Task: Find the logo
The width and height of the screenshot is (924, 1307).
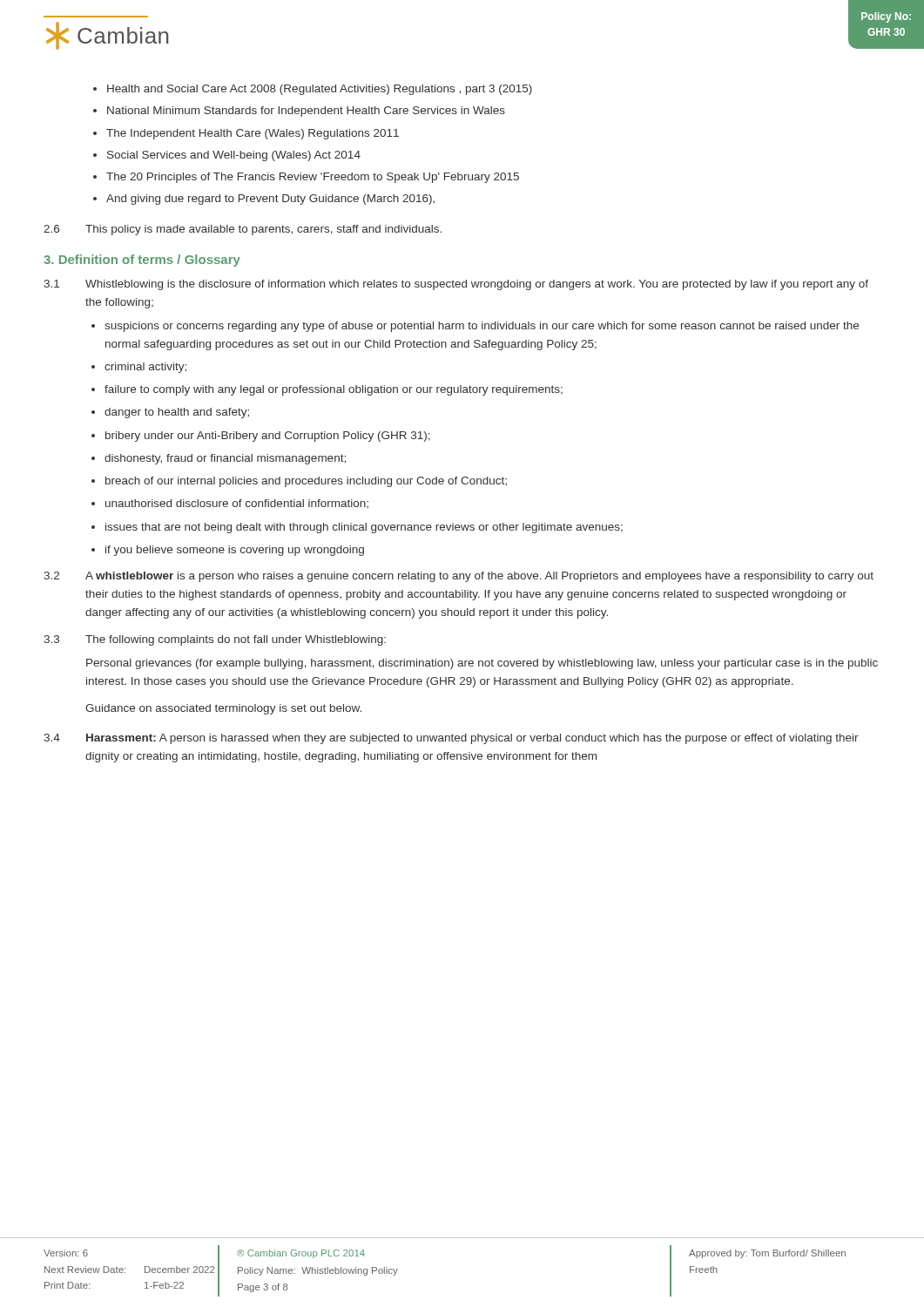Action: pos(107,33)
